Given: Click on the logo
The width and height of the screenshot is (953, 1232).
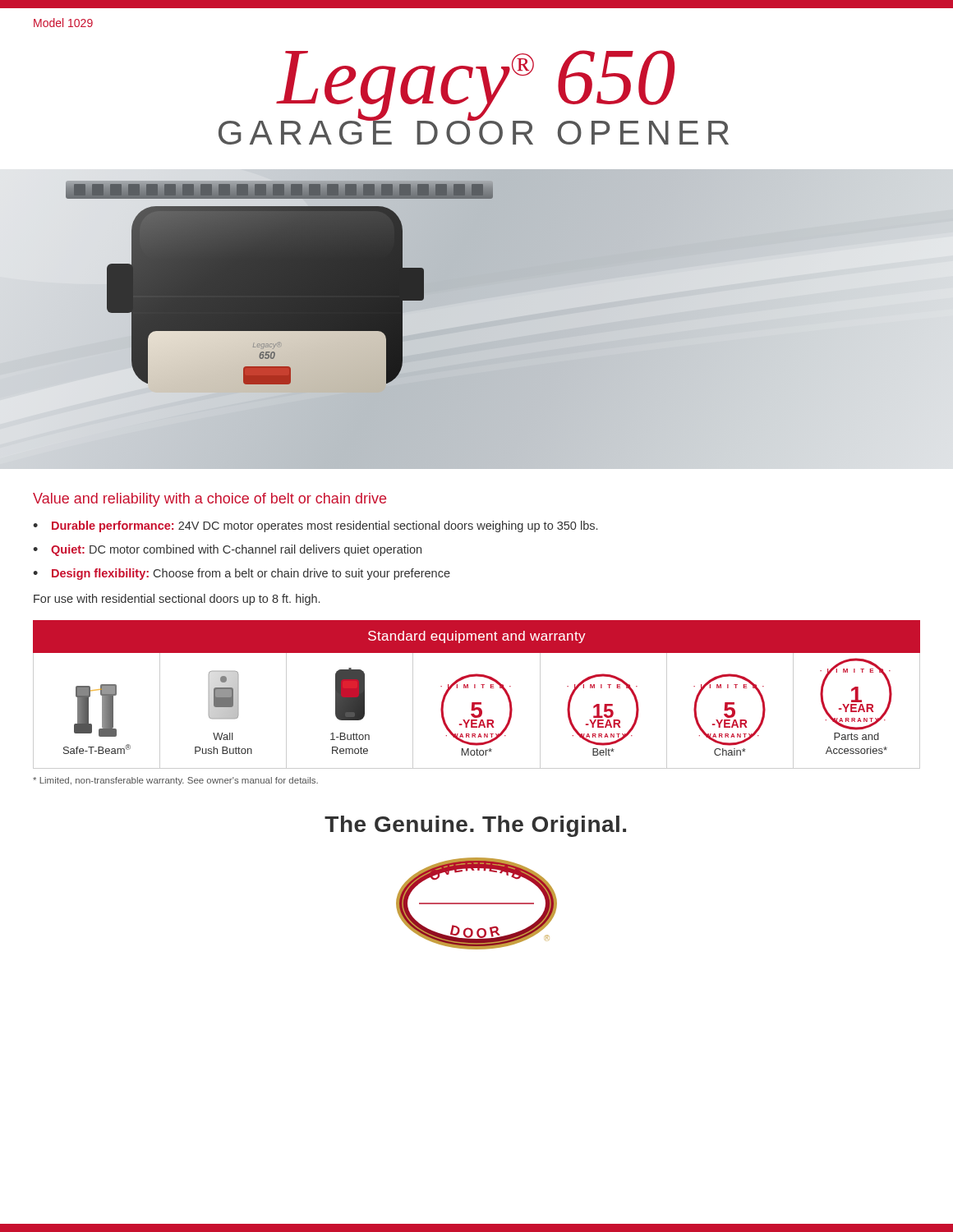Looking at the screenshot, I should pyautogui.click(x=476, y=904).
